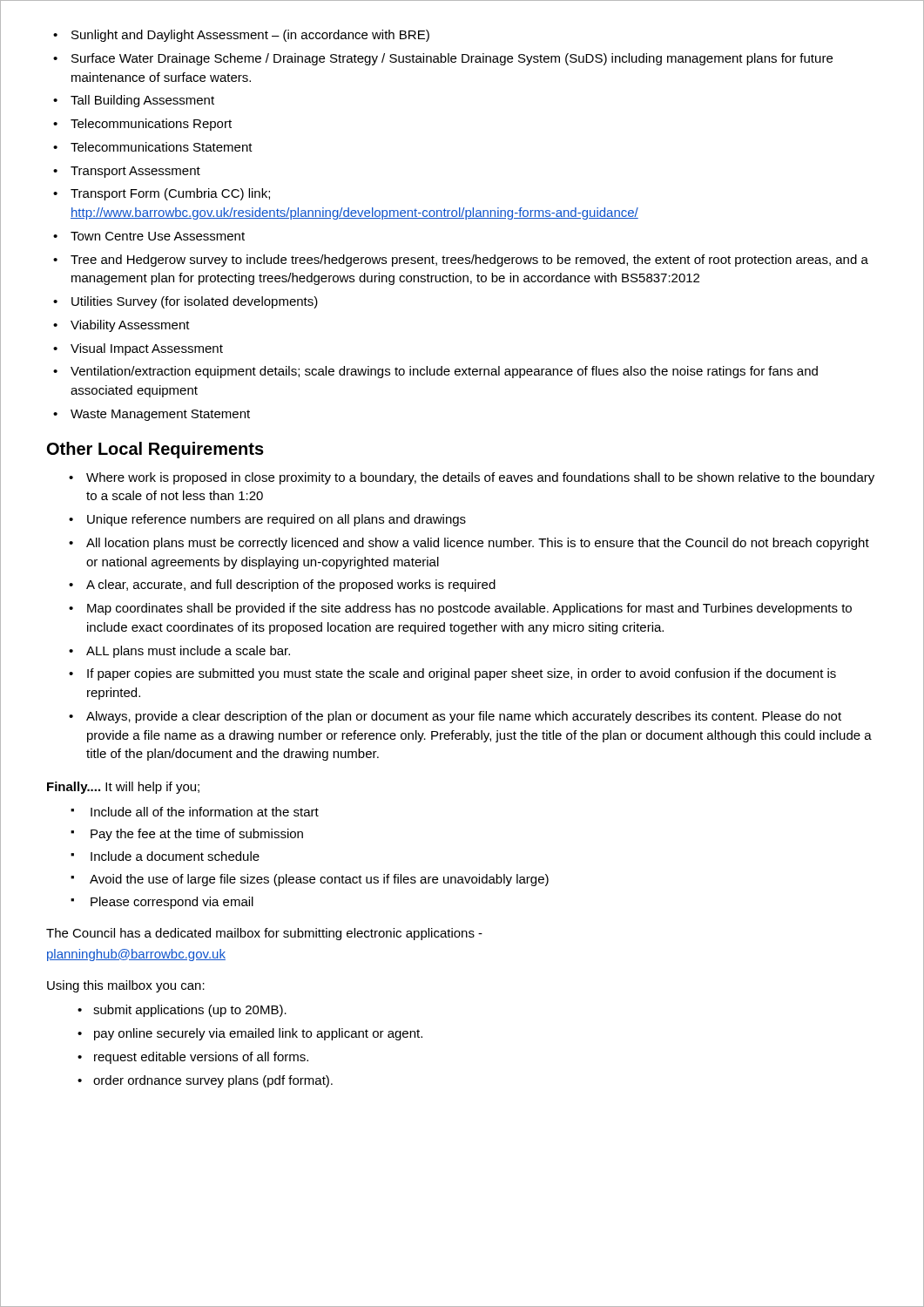The image size is (924, 1307).
Task: Click on the list item containing "All location plans must"
Action: click(x=470, y=552)
